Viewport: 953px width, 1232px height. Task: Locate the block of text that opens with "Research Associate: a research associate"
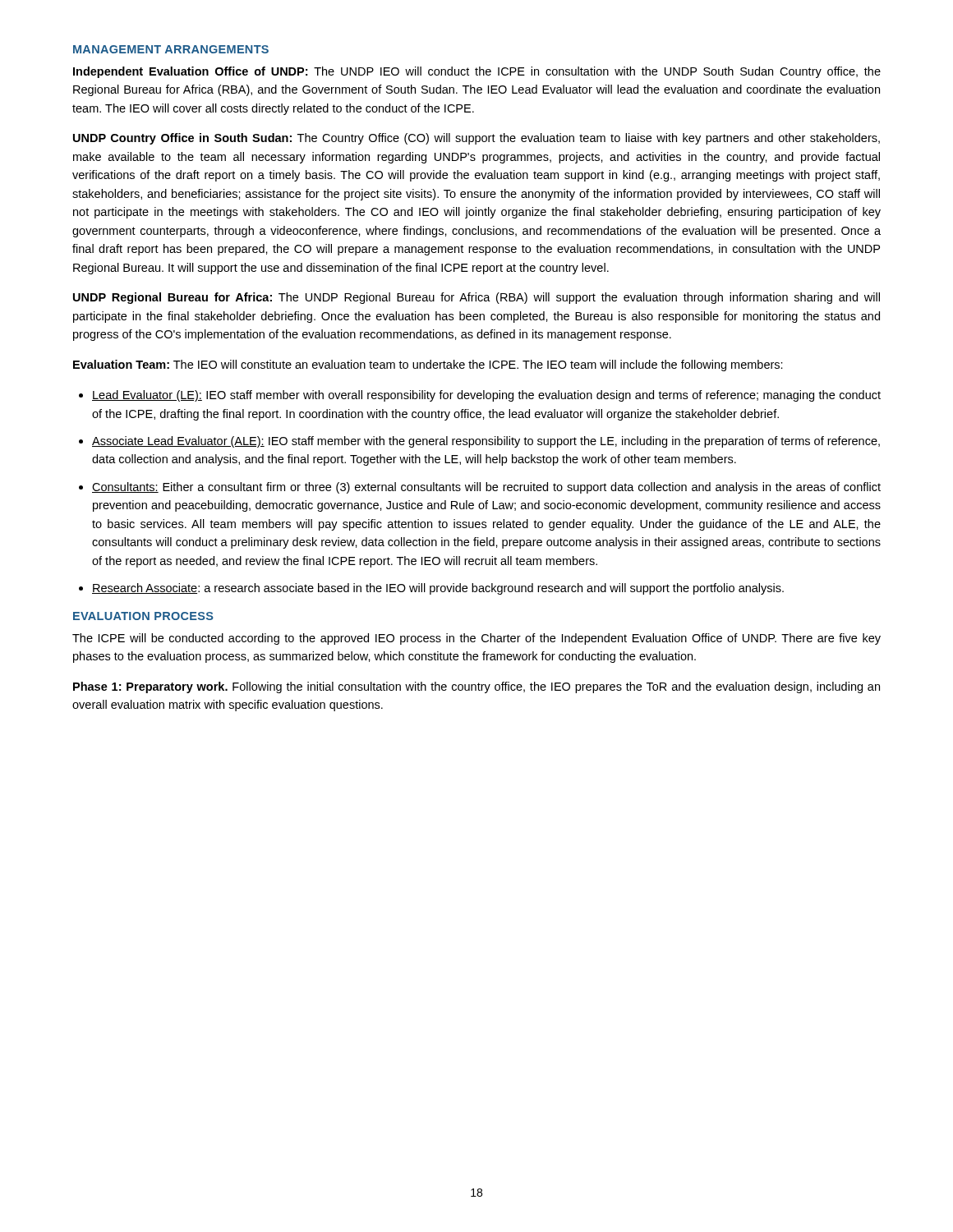tap(438, 588)
